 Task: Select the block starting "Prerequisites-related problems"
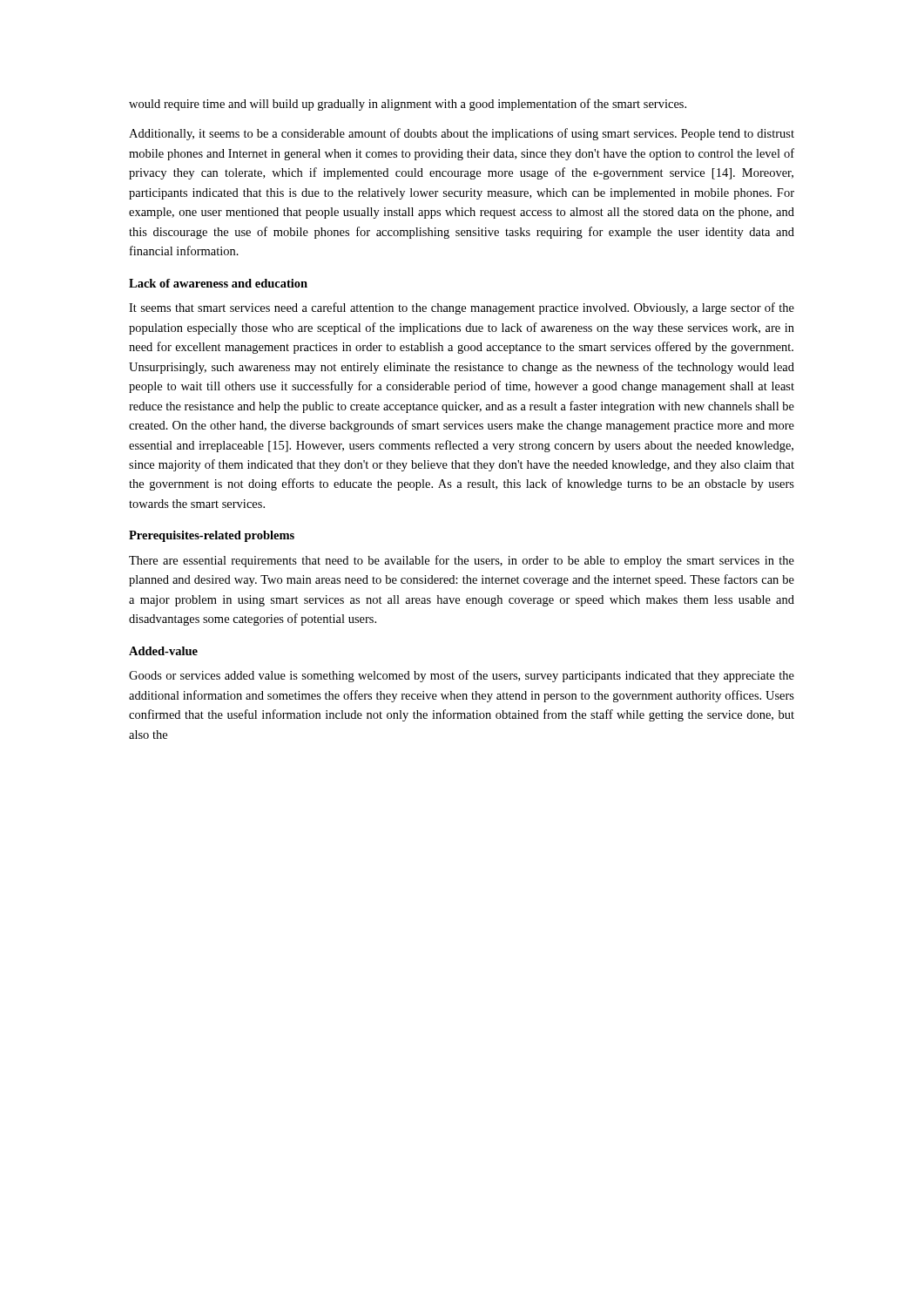point(212,535)
